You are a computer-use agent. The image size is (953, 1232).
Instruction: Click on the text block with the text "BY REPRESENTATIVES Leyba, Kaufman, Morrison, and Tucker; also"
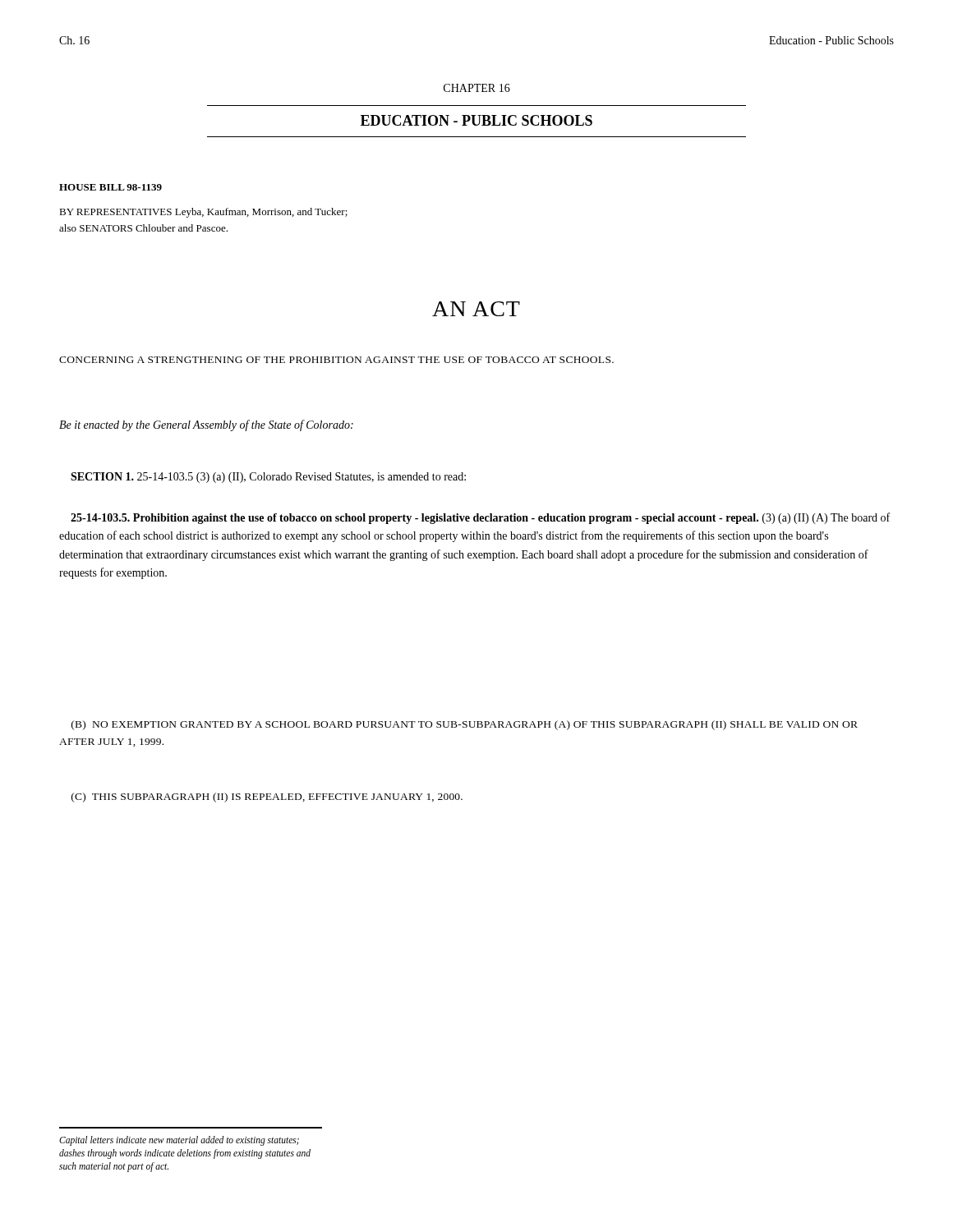[203, 220]
